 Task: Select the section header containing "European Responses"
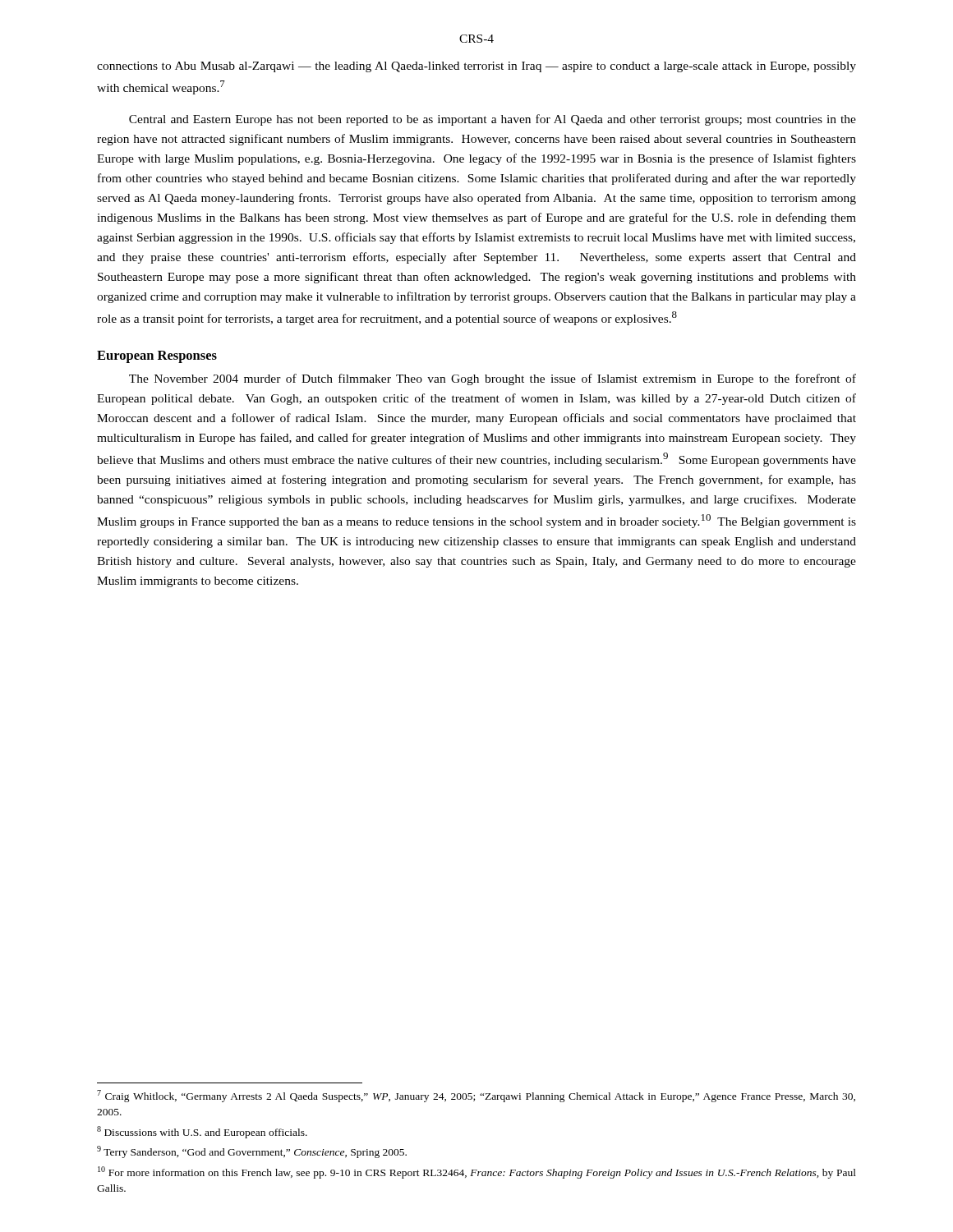pos(157,355)
